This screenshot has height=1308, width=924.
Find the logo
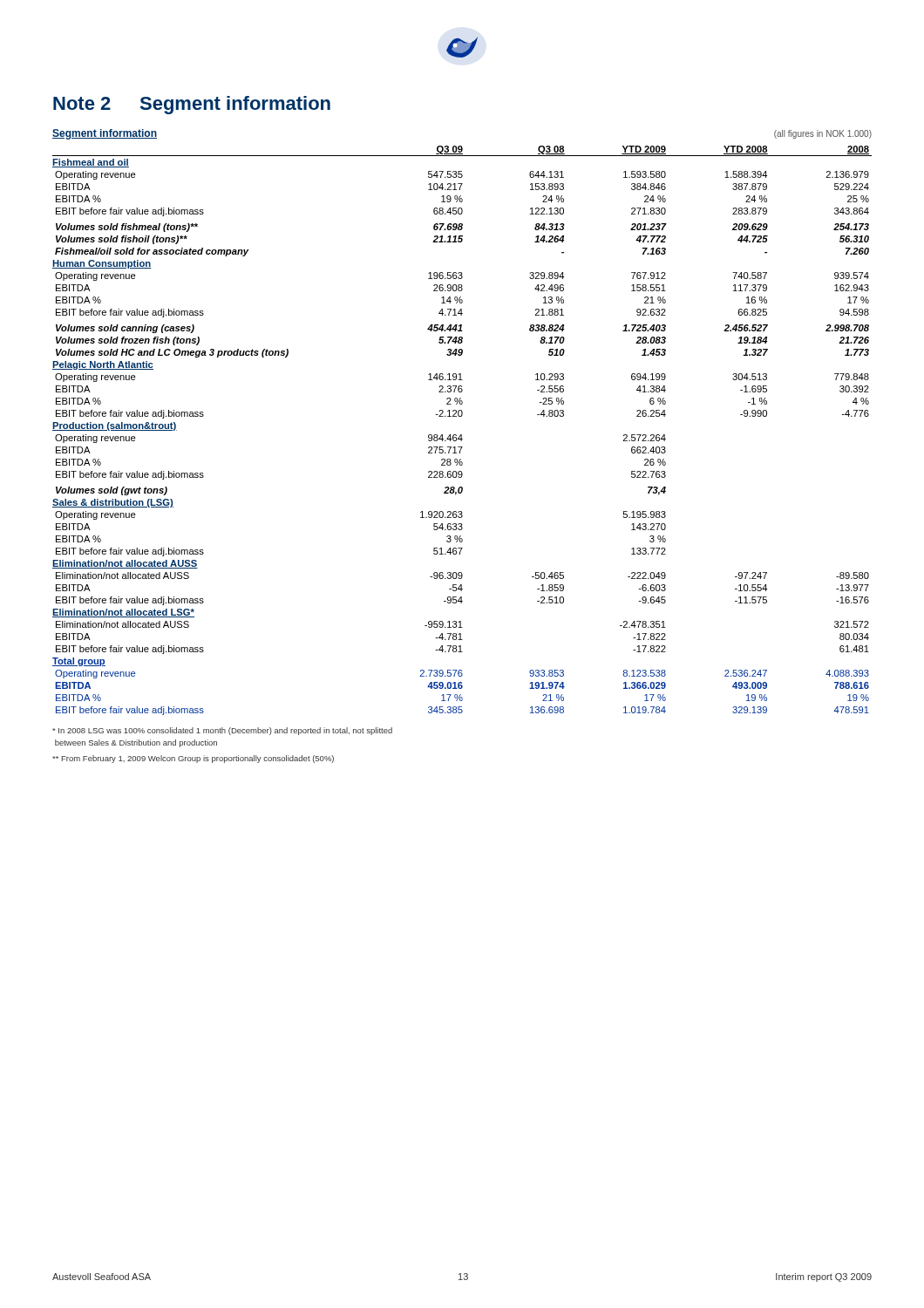click(462, 38)
